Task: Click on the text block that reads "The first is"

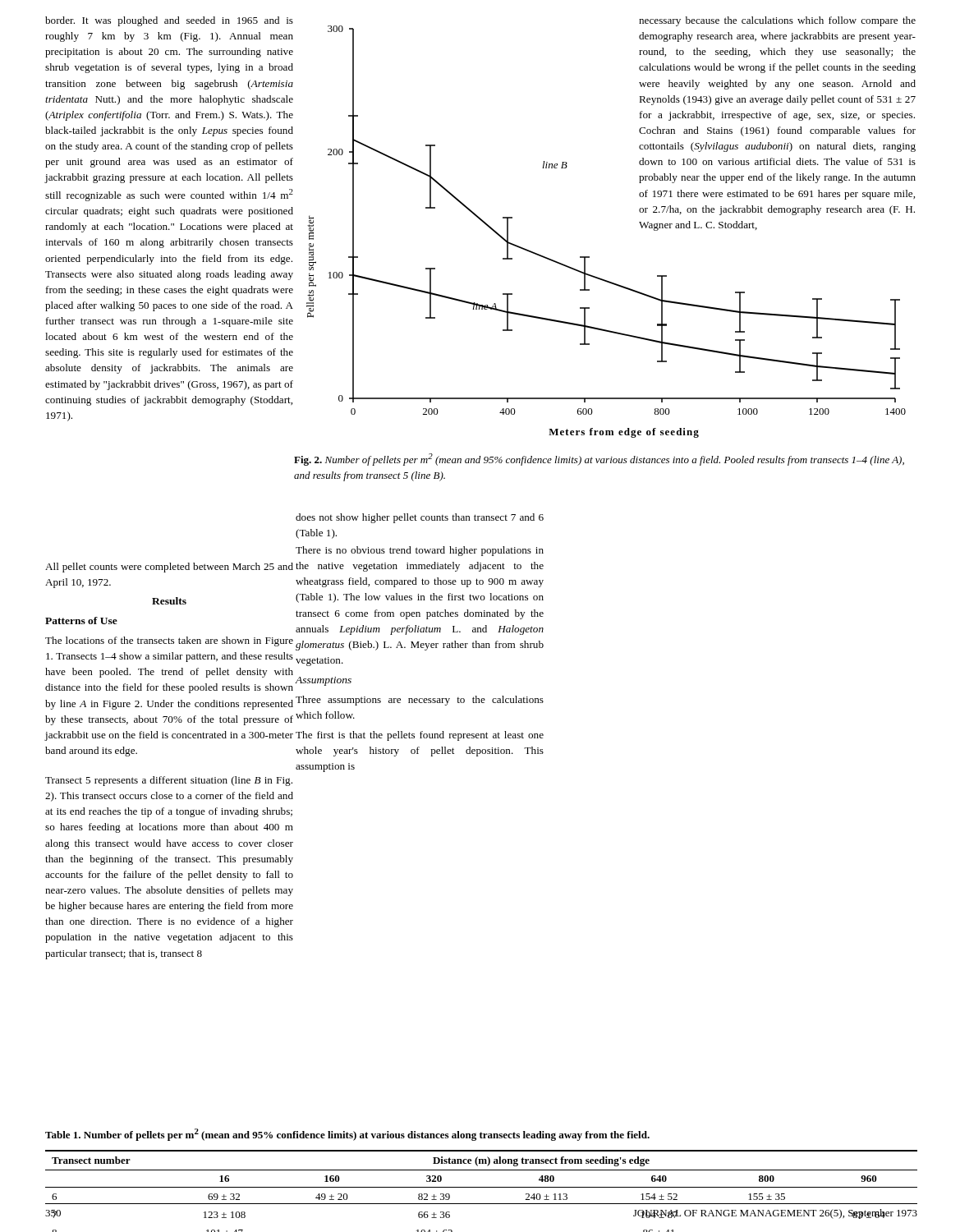Action: coord(420,750)
